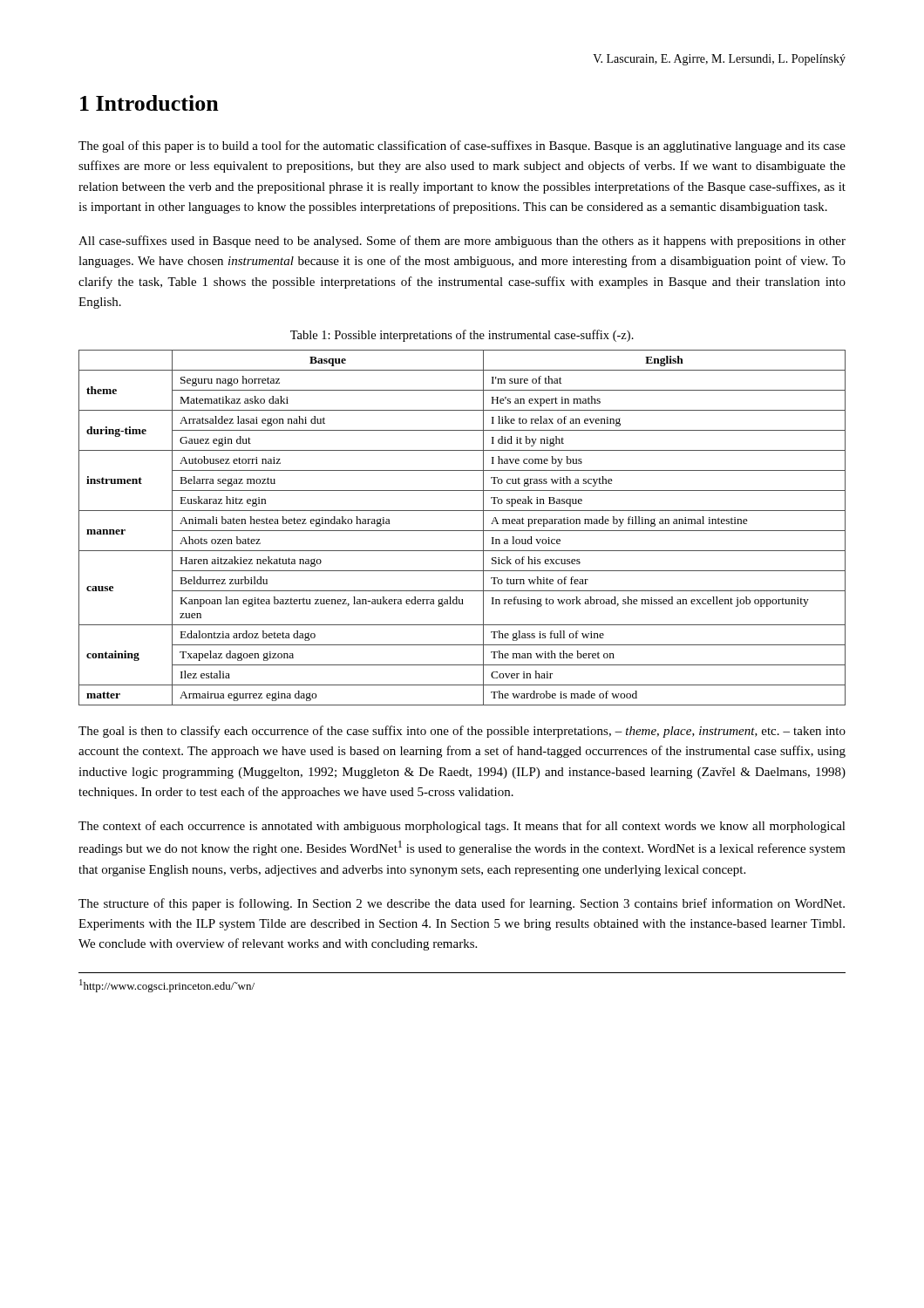
Task: Find the region starting "The context of each"
Action: point(462,847)
